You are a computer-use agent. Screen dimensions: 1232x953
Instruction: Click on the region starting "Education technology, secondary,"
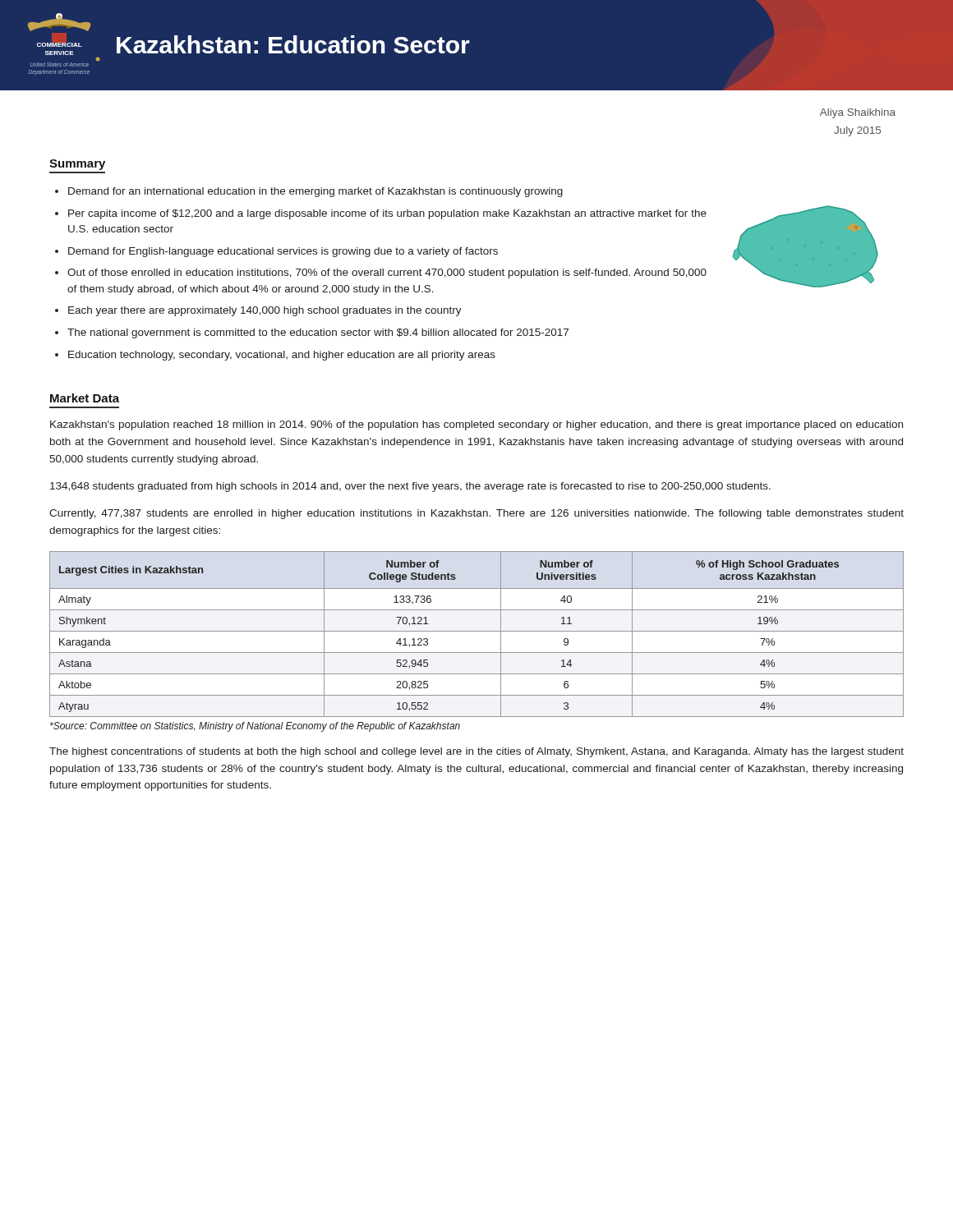281,354
